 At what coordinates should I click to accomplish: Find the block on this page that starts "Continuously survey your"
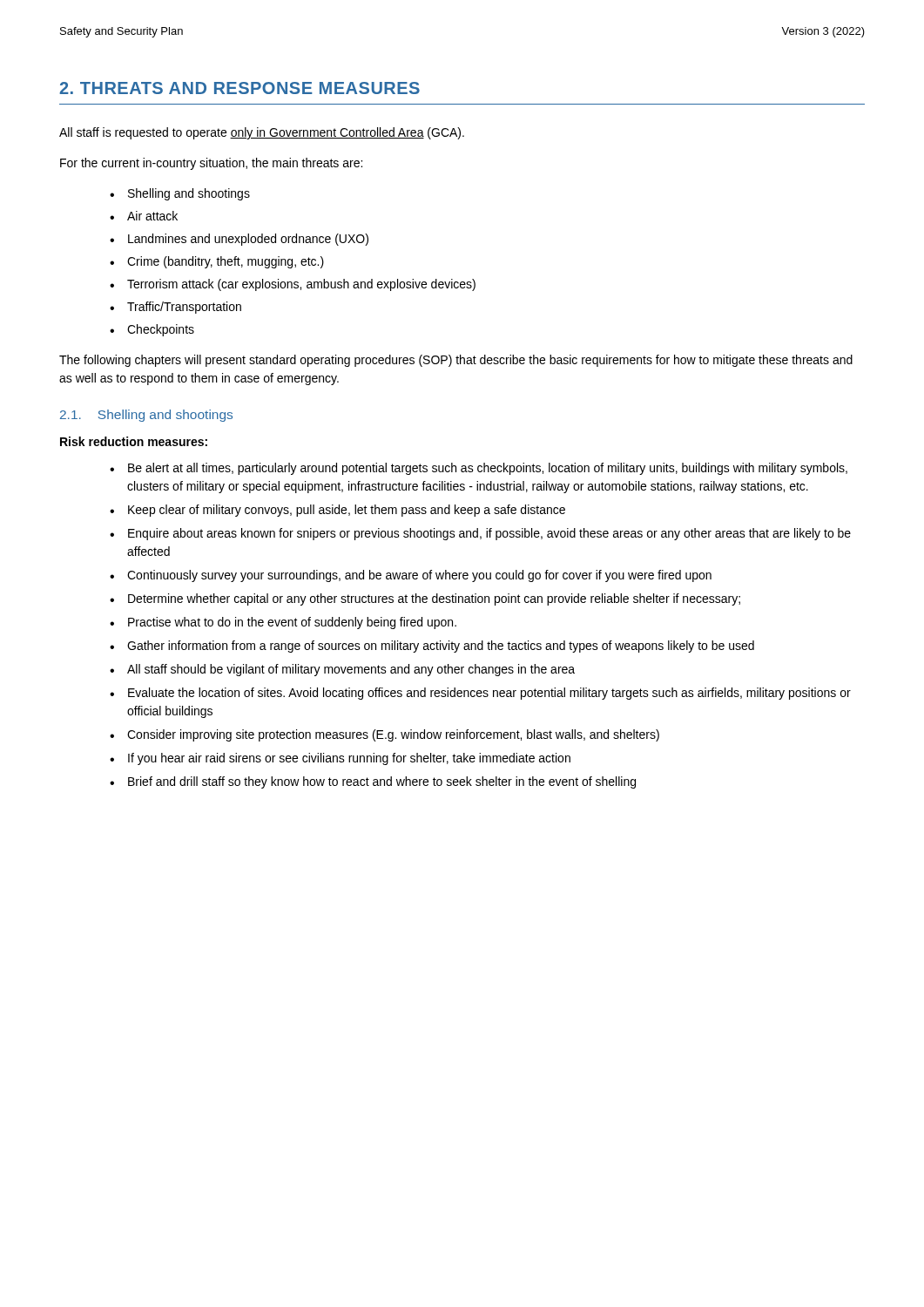click(420, 575)
